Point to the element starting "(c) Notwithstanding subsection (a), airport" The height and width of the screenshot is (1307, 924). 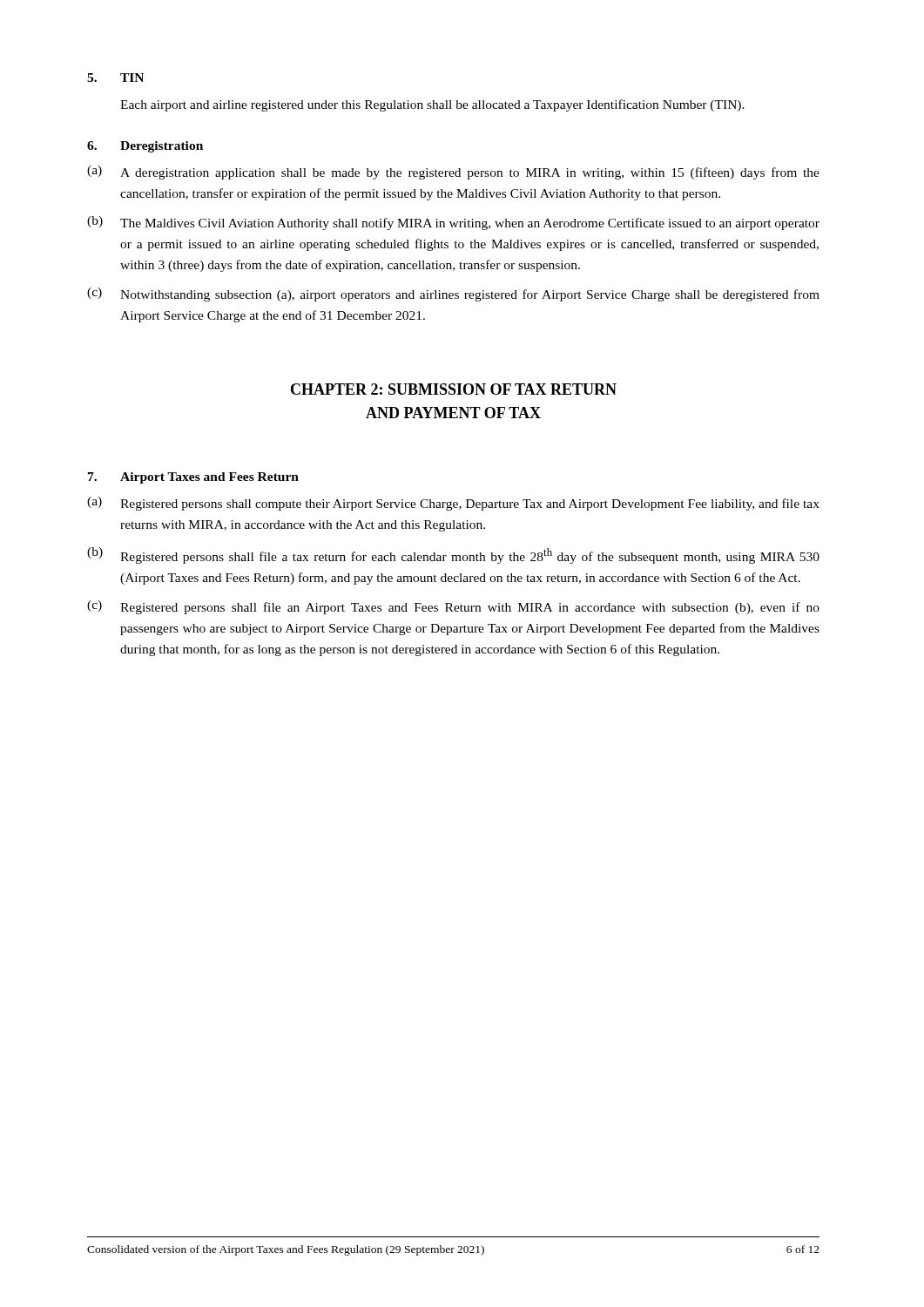click(x=453, y=305)
